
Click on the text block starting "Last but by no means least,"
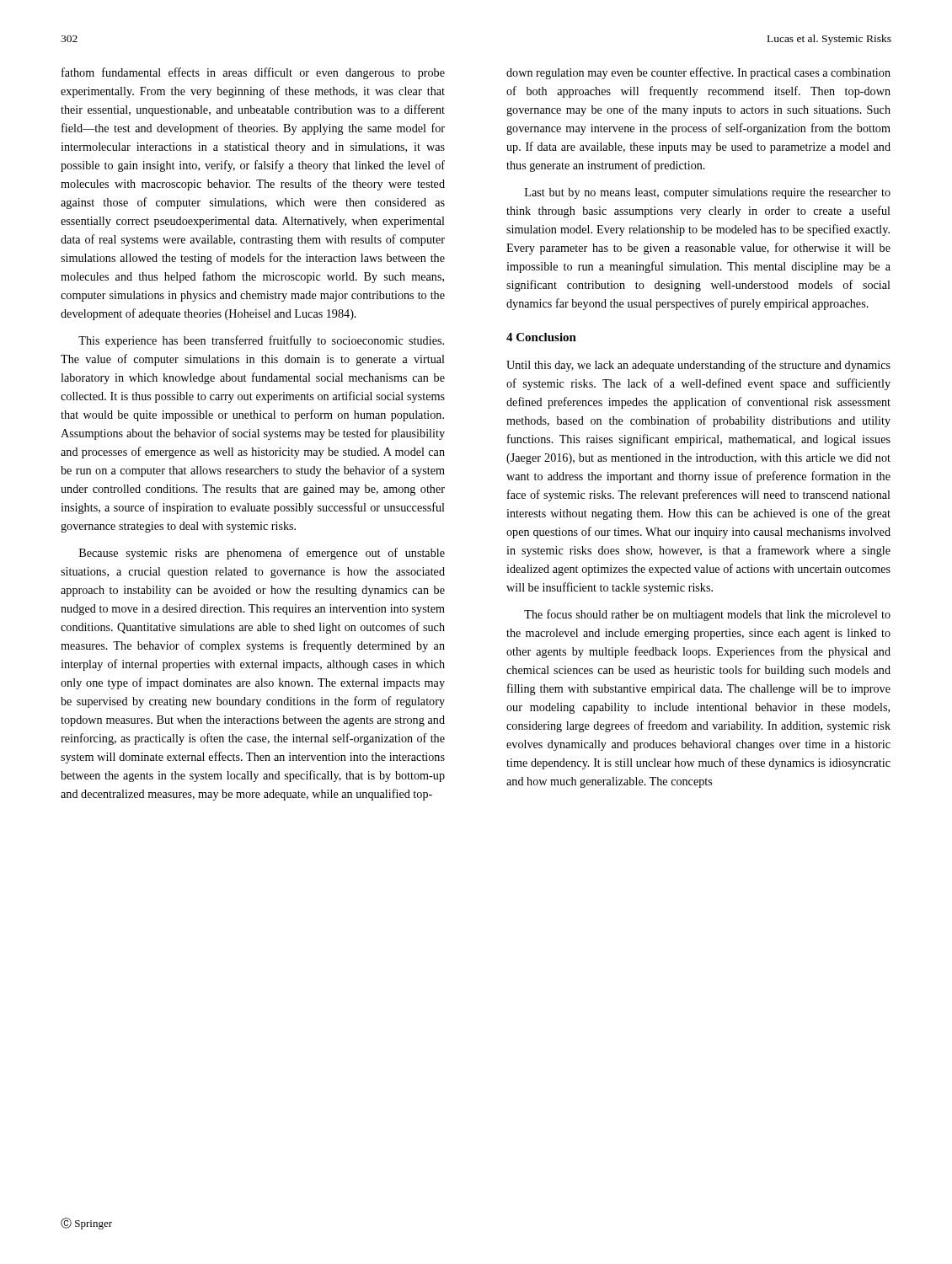pos(698,248)
